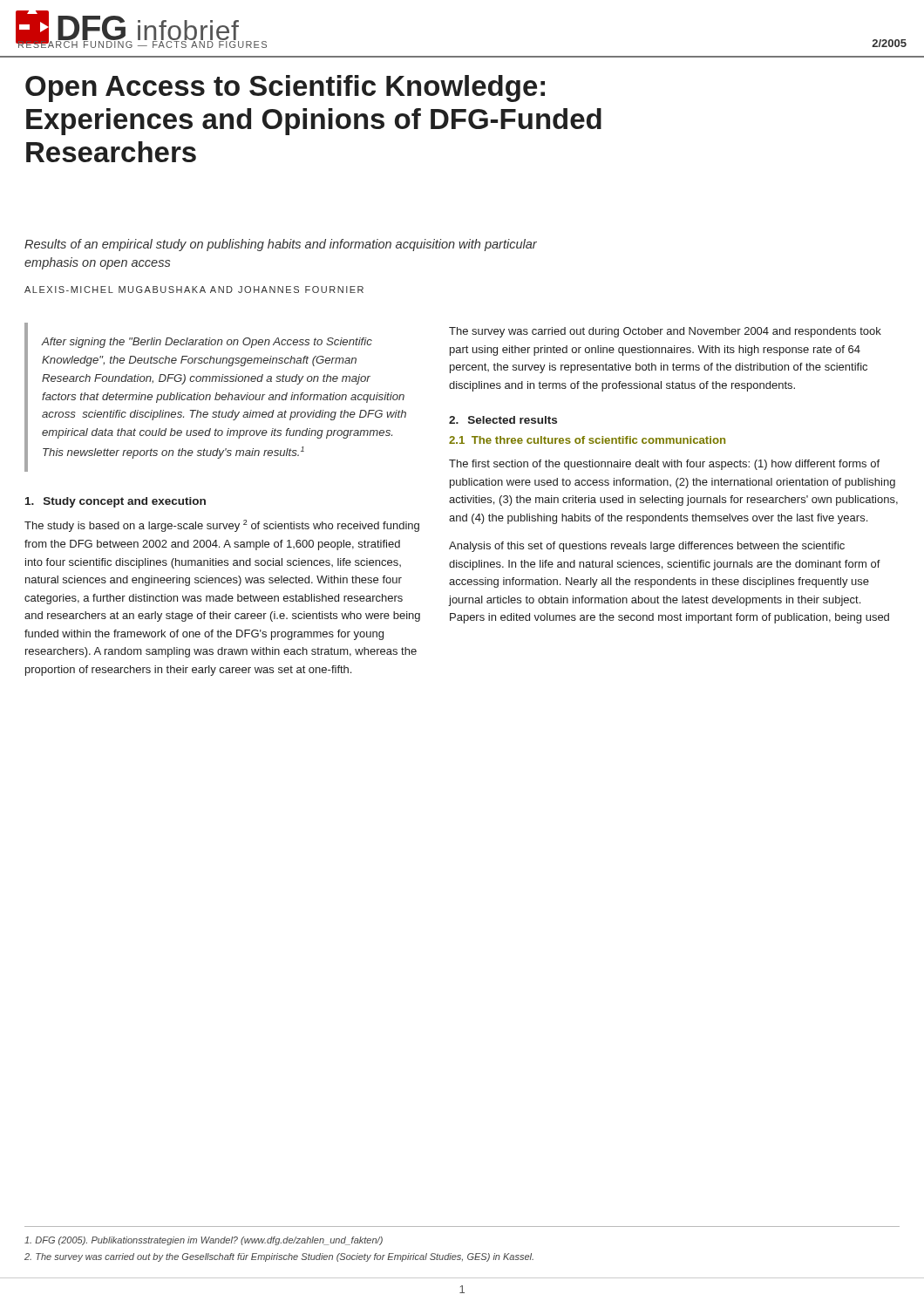Where does it say "2.1 The three cultures of scientific communication"?
Image resolution: width=924 pixels, height=1308 pixels.
click(x=588, y=440)
